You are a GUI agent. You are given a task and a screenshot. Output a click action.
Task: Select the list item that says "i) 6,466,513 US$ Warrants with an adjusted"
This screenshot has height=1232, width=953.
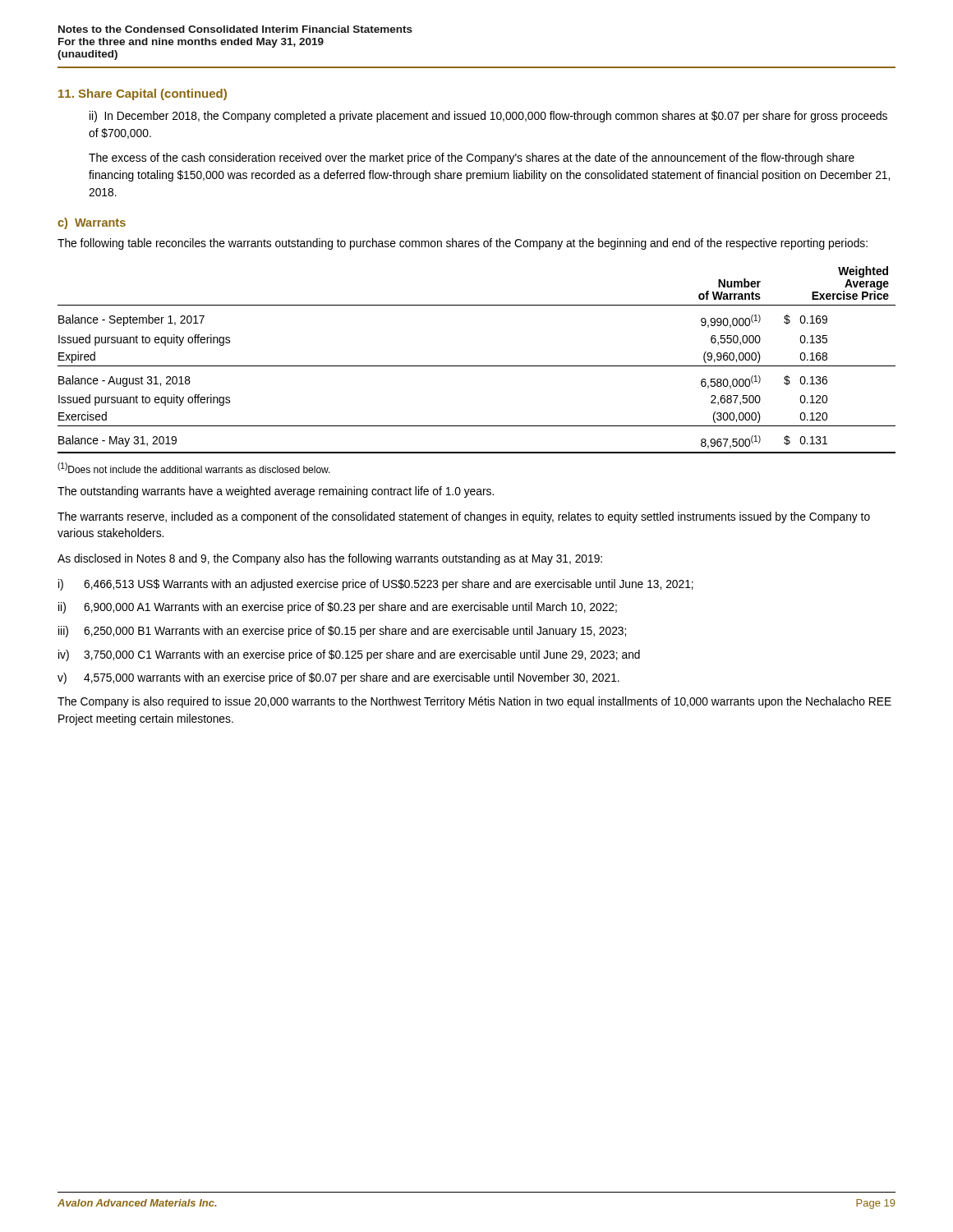(x=476, y=585)
